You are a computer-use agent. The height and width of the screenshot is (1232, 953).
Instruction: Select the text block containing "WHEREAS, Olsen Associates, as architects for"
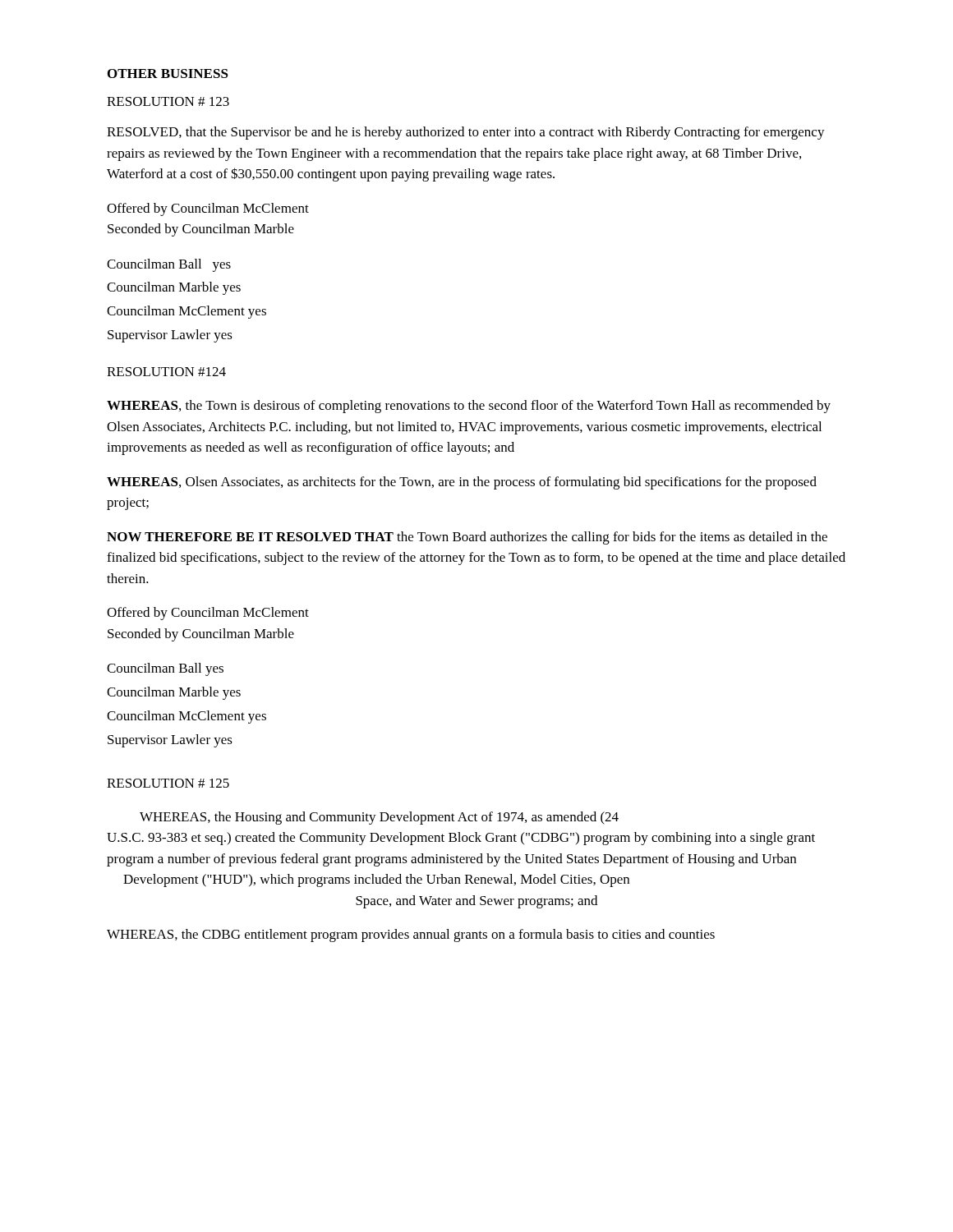click(x=462, y=492)
